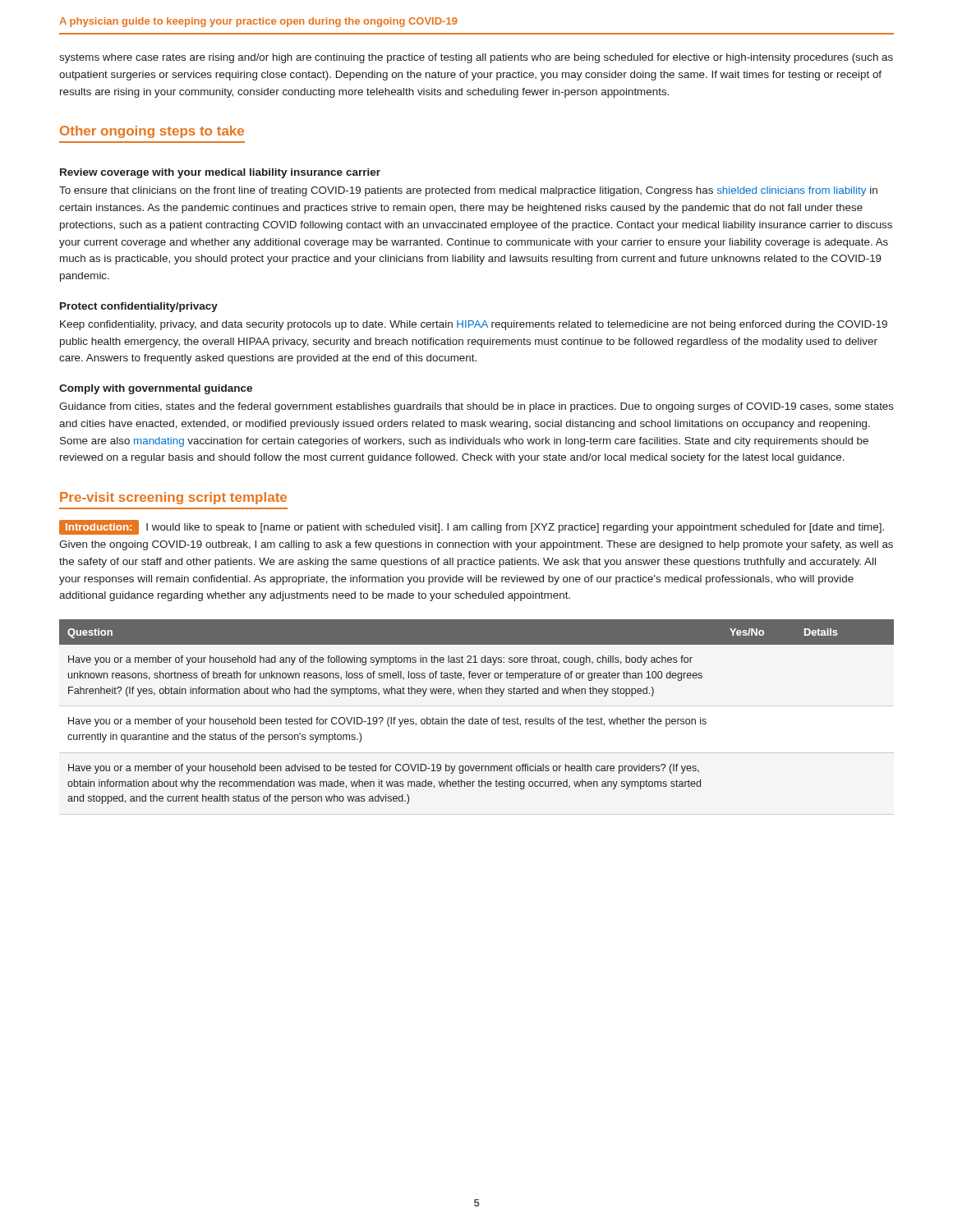Click where it says "Other ongoing steps to take"
Screen dimensions: 1232x953
pos(152,133)
